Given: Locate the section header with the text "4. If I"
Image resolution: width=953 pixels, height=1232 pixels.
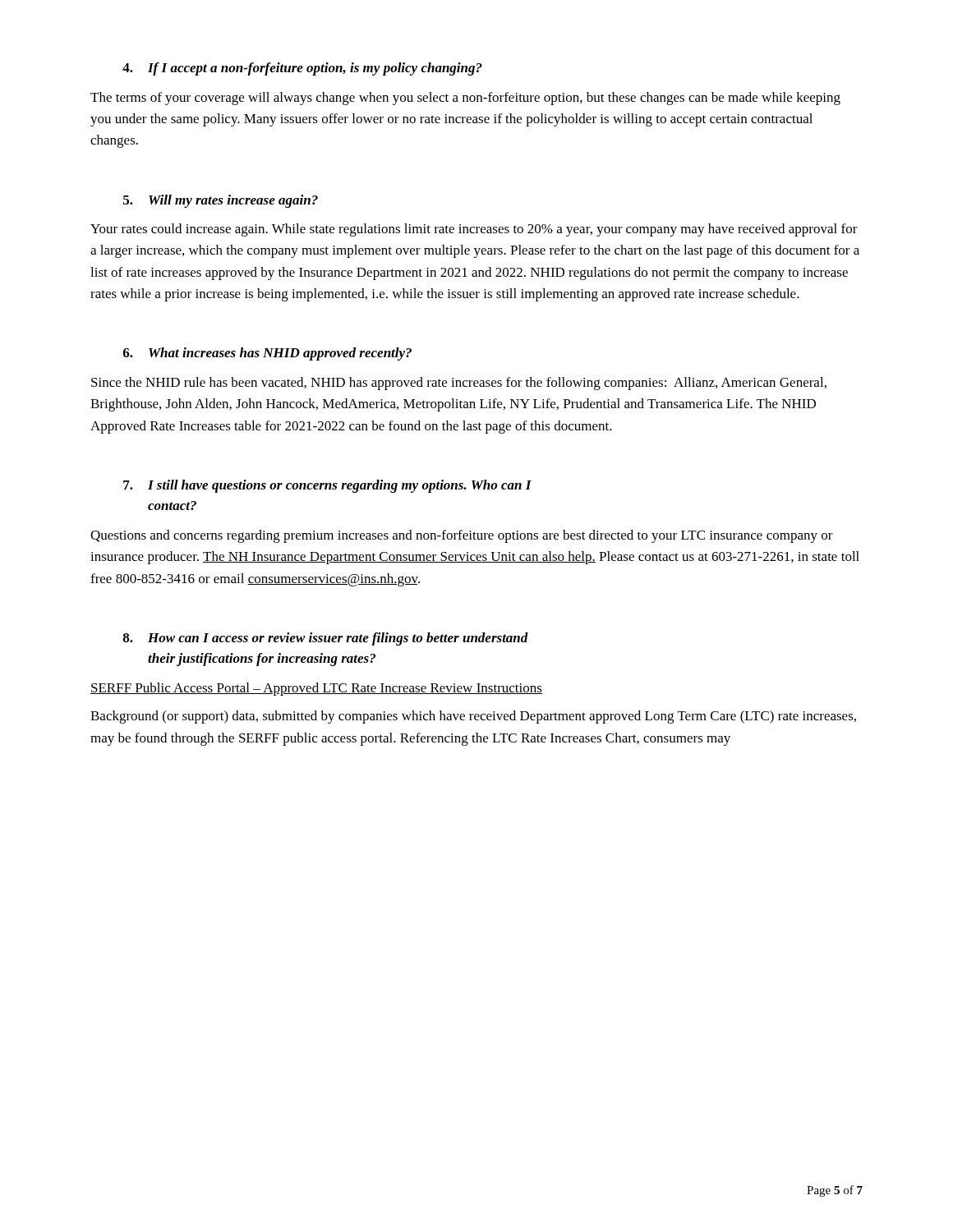Looking at the screenshot, I should [286, 68].
